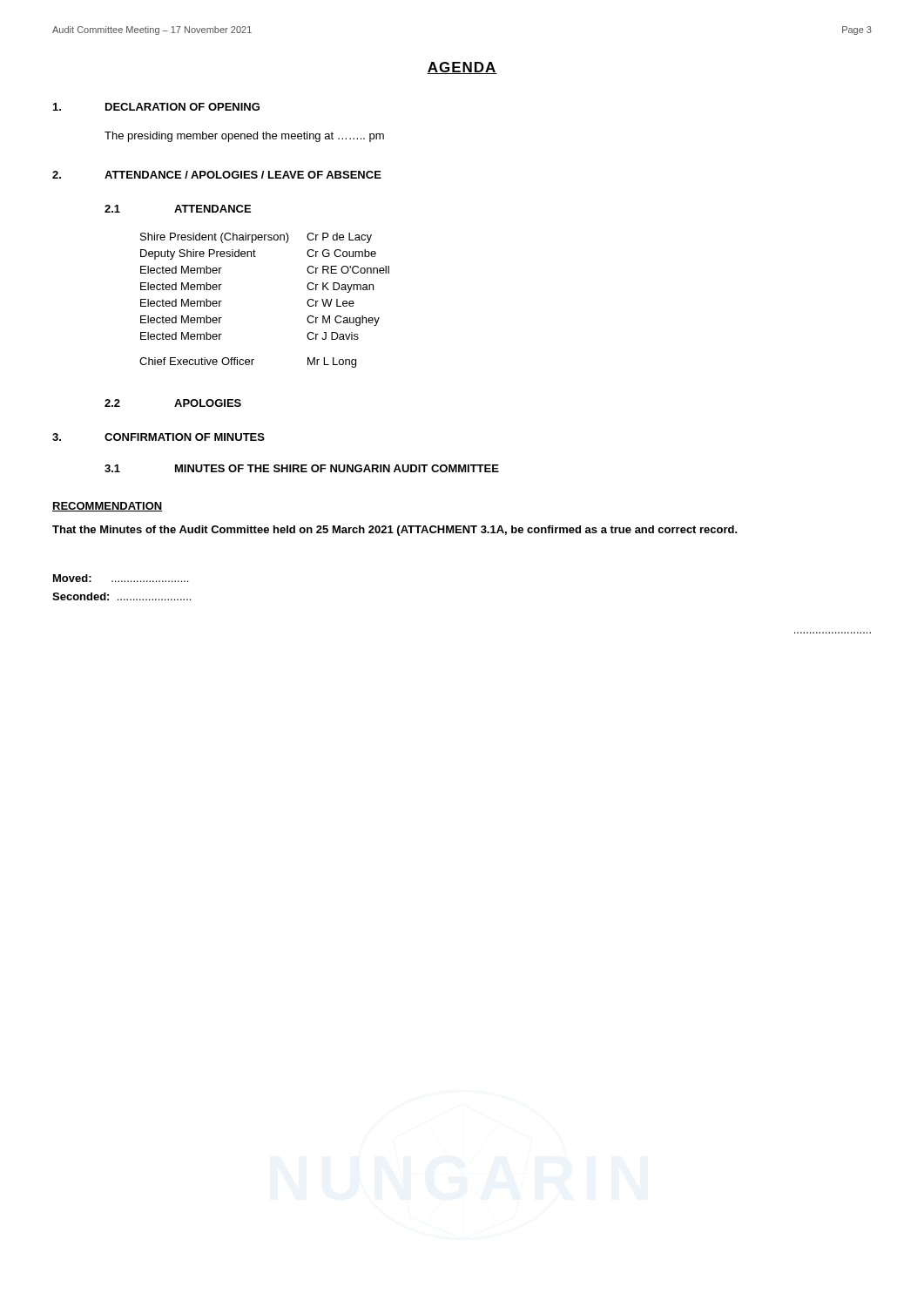Find the block on this page that starts "The presiding member opened the meeting"
The width and height of the screenshot is (924, 1307).
click(245, 136)
